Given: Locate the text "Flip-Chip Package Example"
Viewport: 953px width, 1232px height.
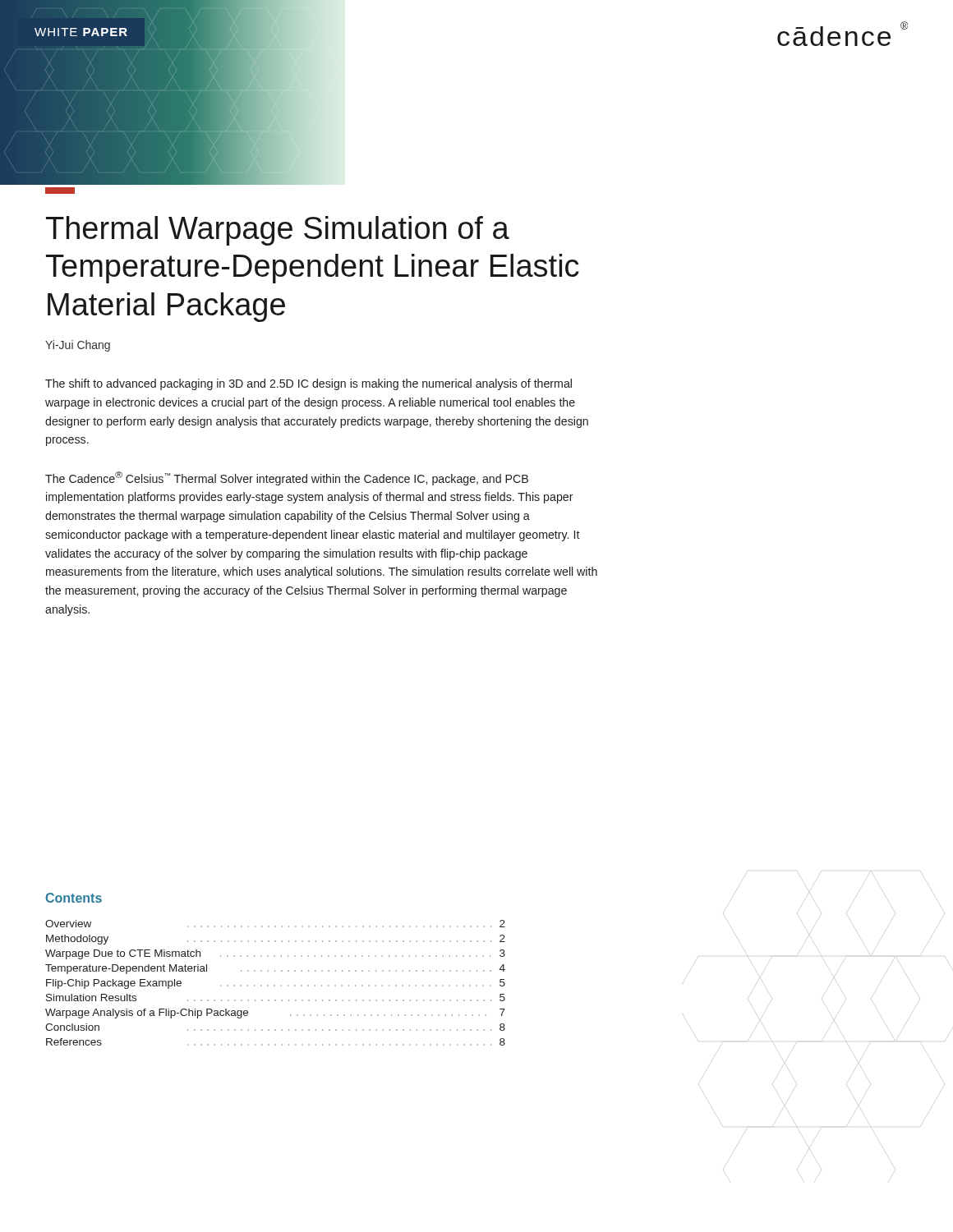Looking at the screenshot, I should tap(275, 983).
